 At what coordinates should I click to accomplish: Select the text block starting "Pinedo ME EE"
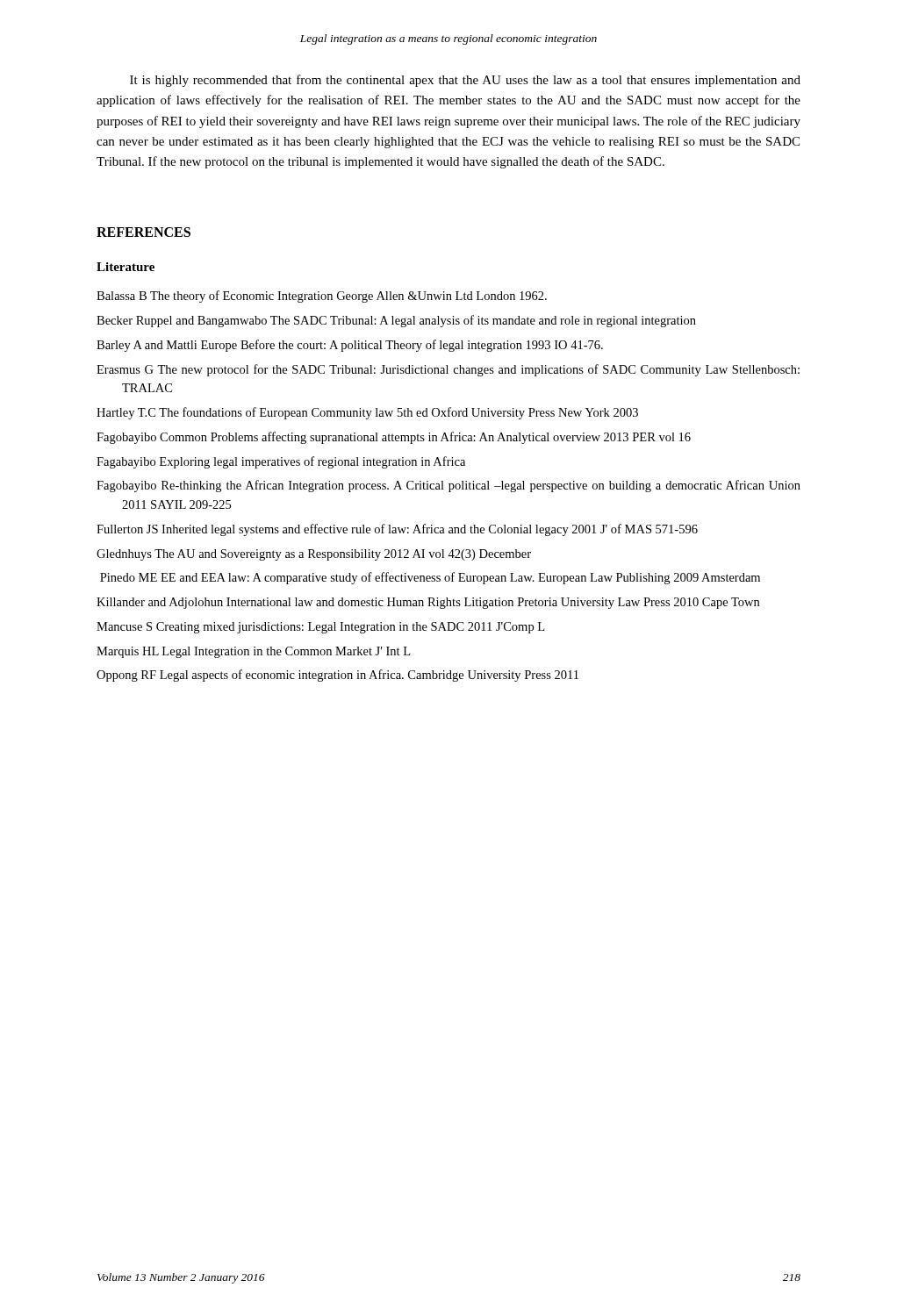pyautogui.click(x=429, y=578)
